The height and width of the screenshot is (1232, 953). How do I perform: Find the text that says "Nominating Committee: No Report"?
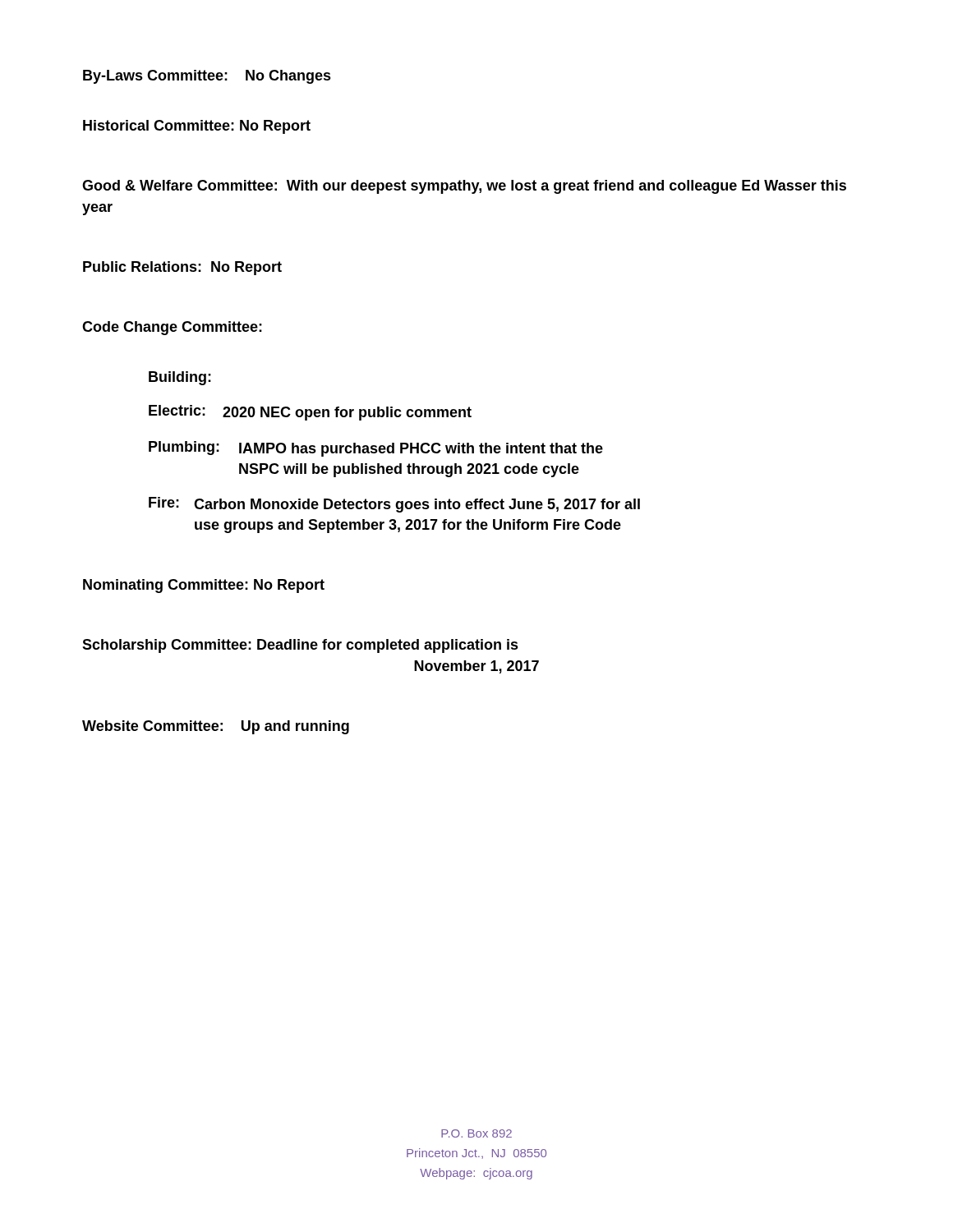(x=204, y=586)
